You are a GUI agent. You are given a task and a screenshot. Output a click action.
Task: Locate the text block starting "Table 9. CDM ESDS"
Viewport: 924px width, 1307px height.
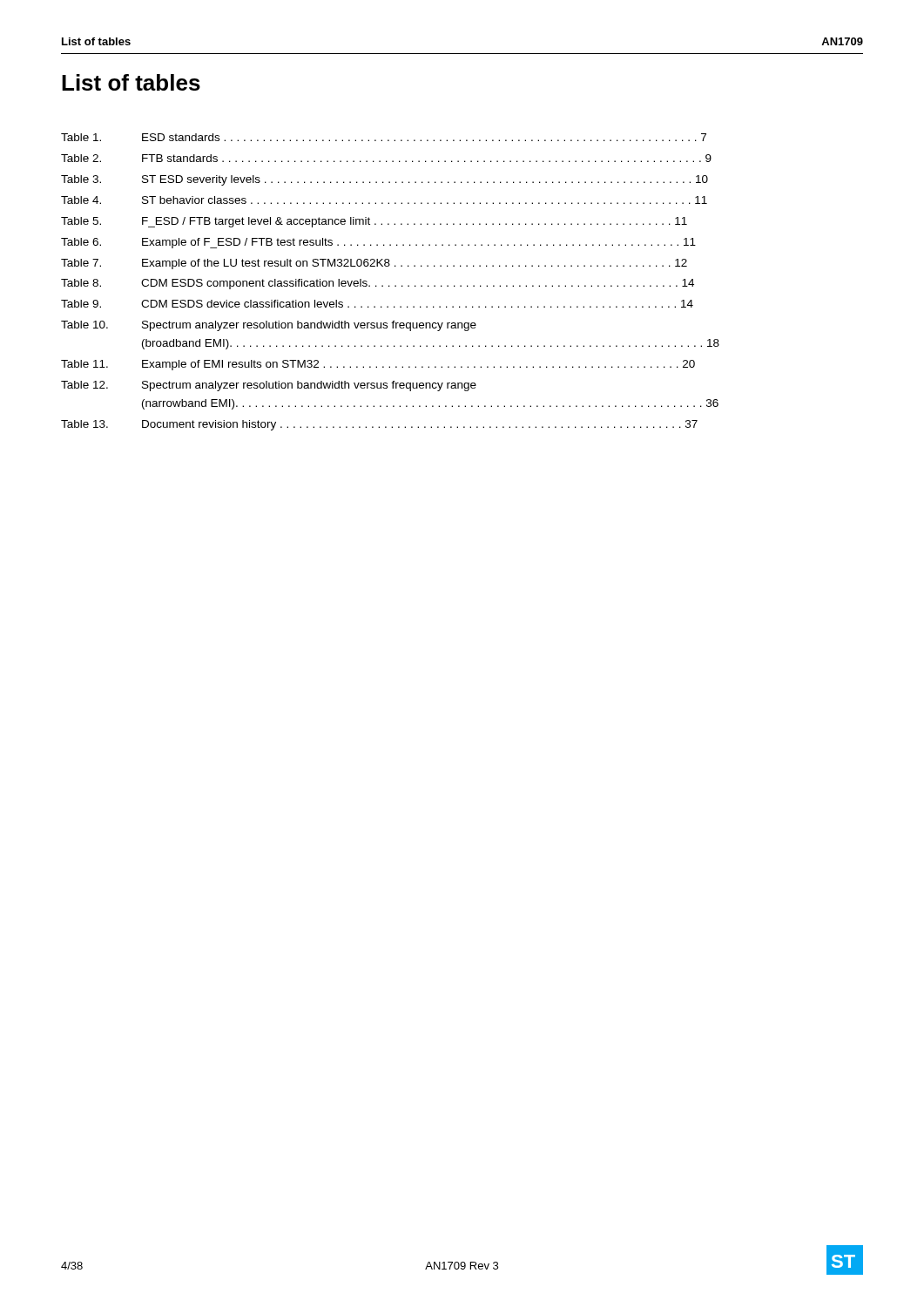pos(462,305)
